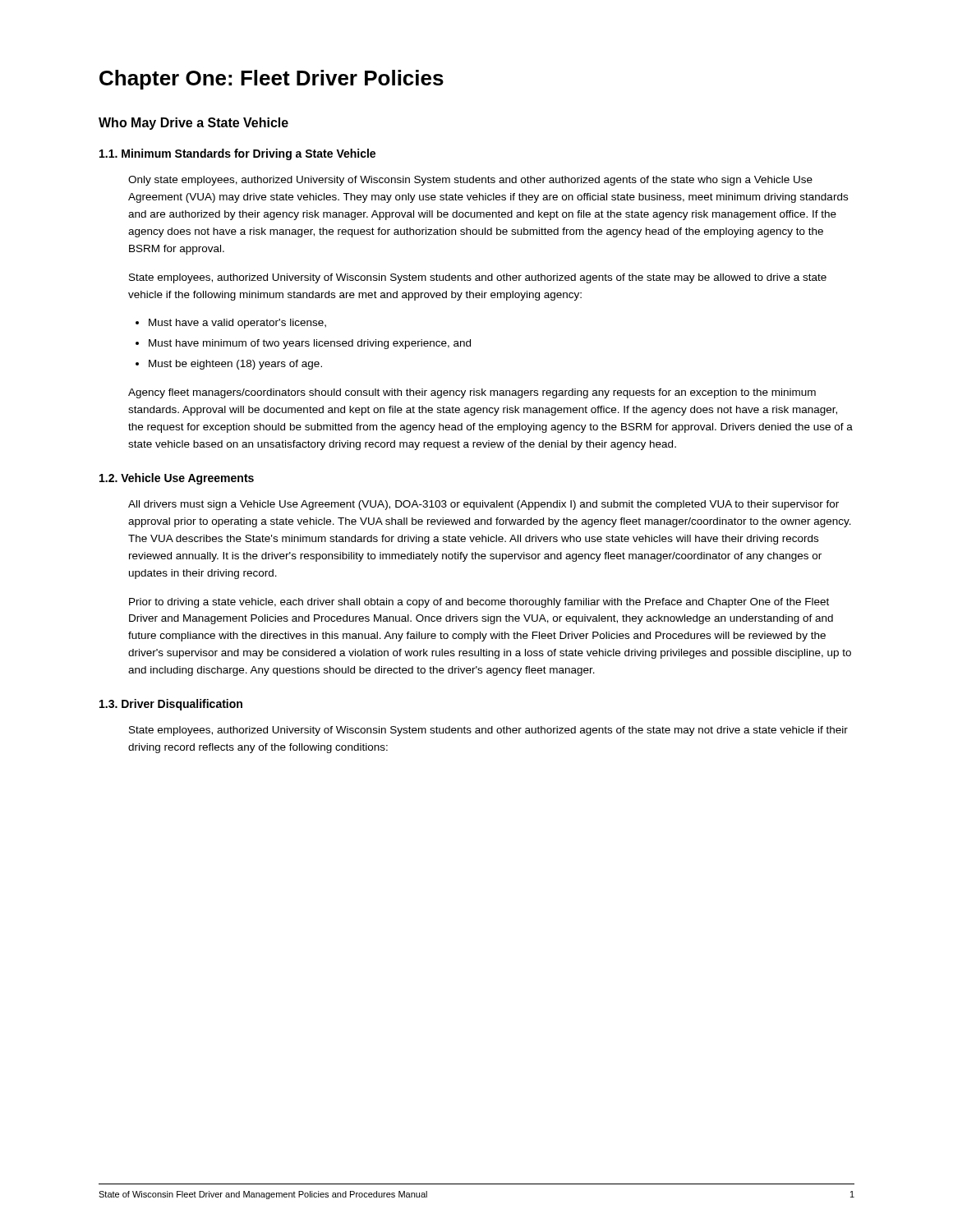
Task: Locate the block of text that opens with "Only state employees, authorized University"
Action: (x=488, y=214)
